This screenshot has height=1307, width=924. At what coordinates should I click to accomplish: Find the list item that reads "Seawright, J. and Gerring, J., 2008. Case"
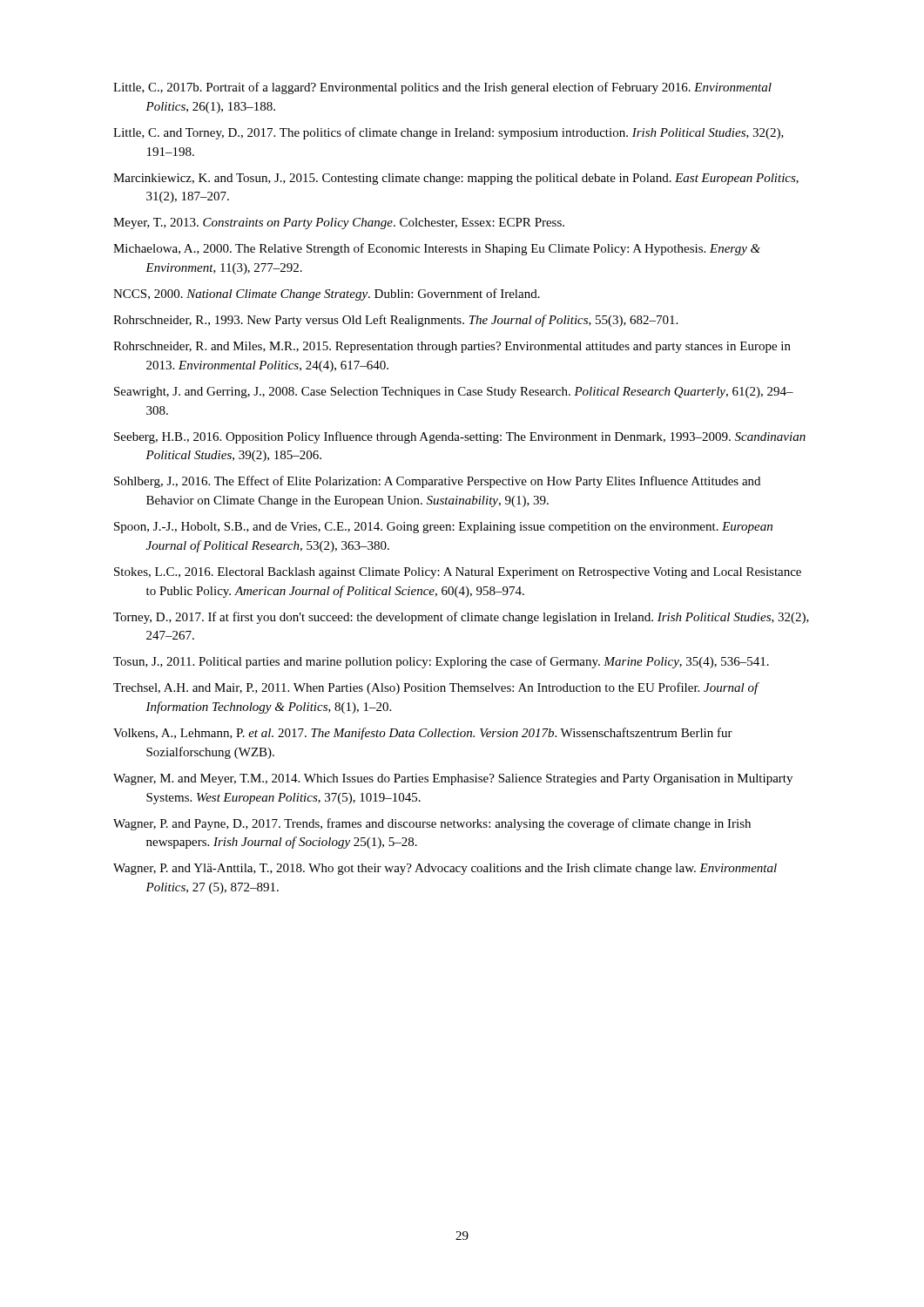453,400
